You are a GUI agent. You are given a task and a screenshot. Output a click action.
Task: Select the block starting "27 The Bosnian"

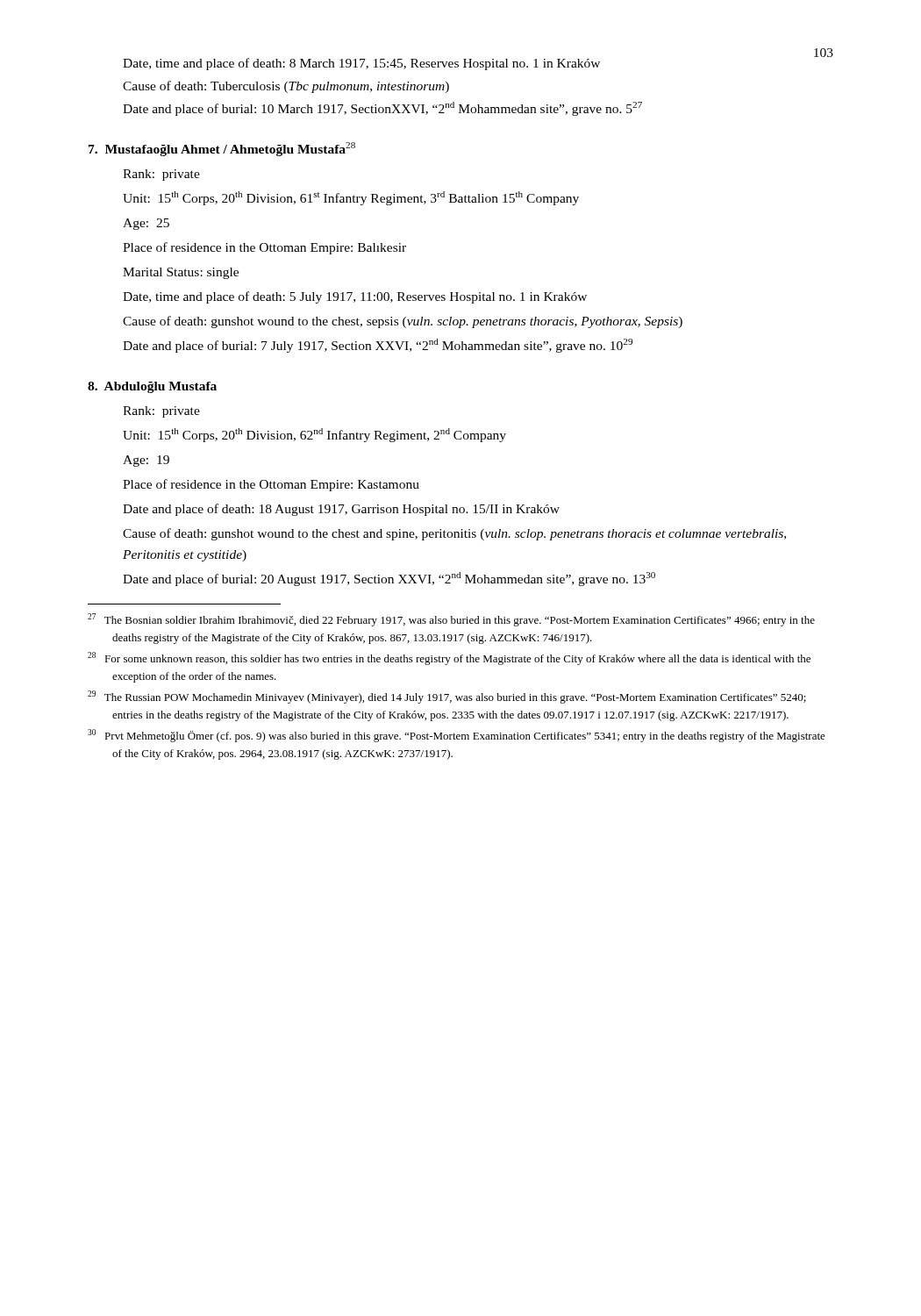click(451, 628)
